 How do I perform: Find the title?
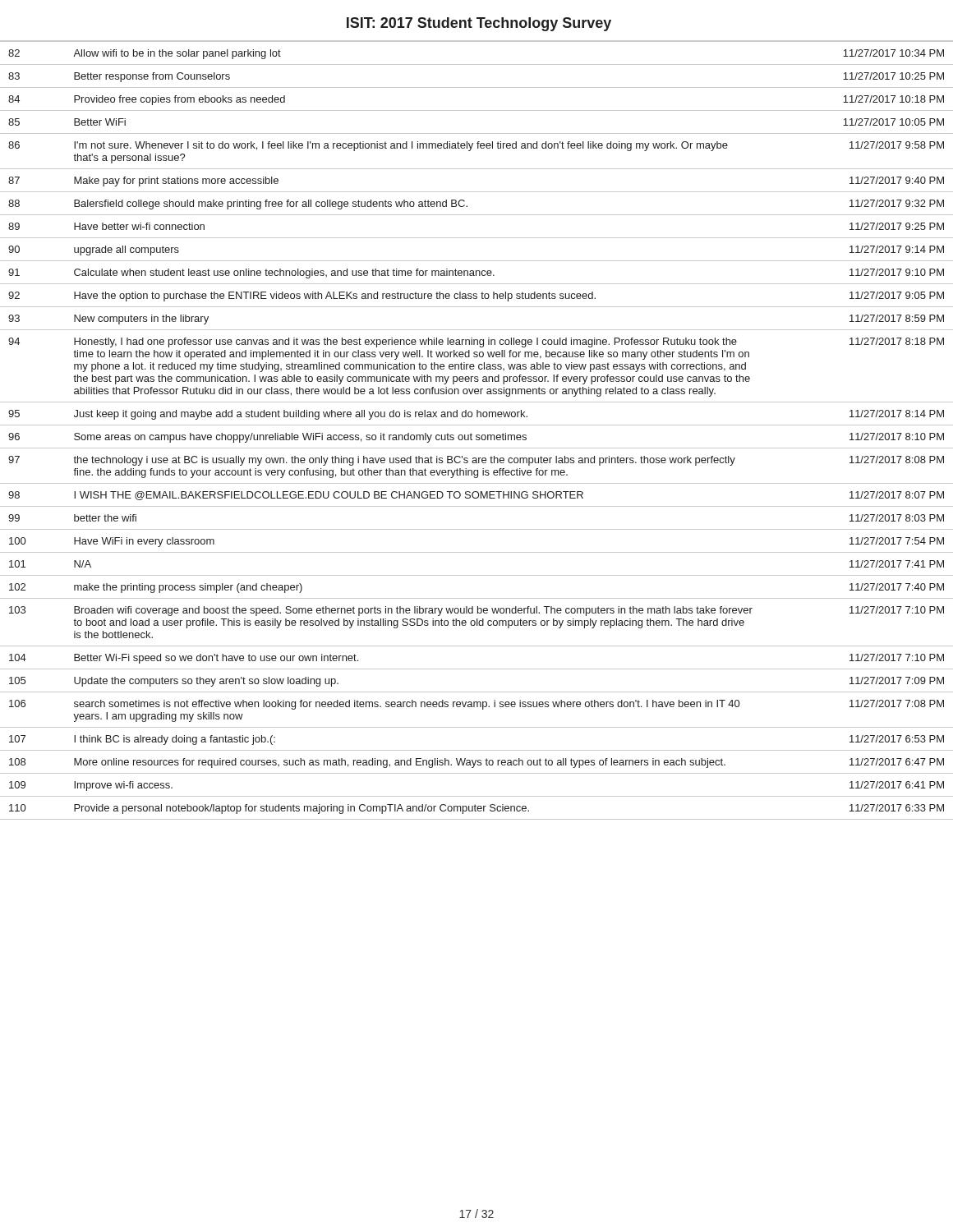476,23
